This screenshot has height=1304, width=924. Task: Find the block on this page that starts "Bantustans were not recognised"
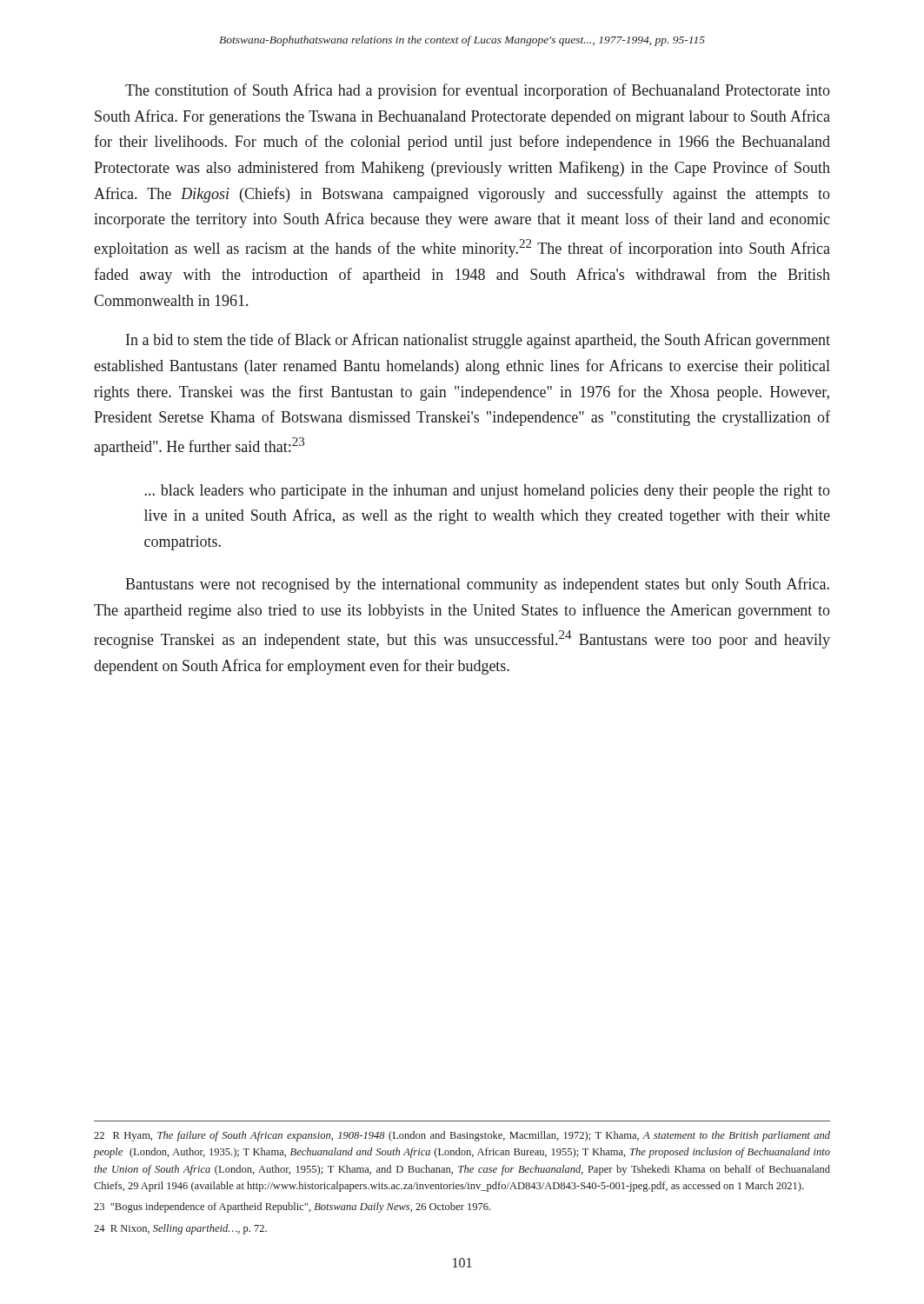pyautogui.click(x=462, y=626)
